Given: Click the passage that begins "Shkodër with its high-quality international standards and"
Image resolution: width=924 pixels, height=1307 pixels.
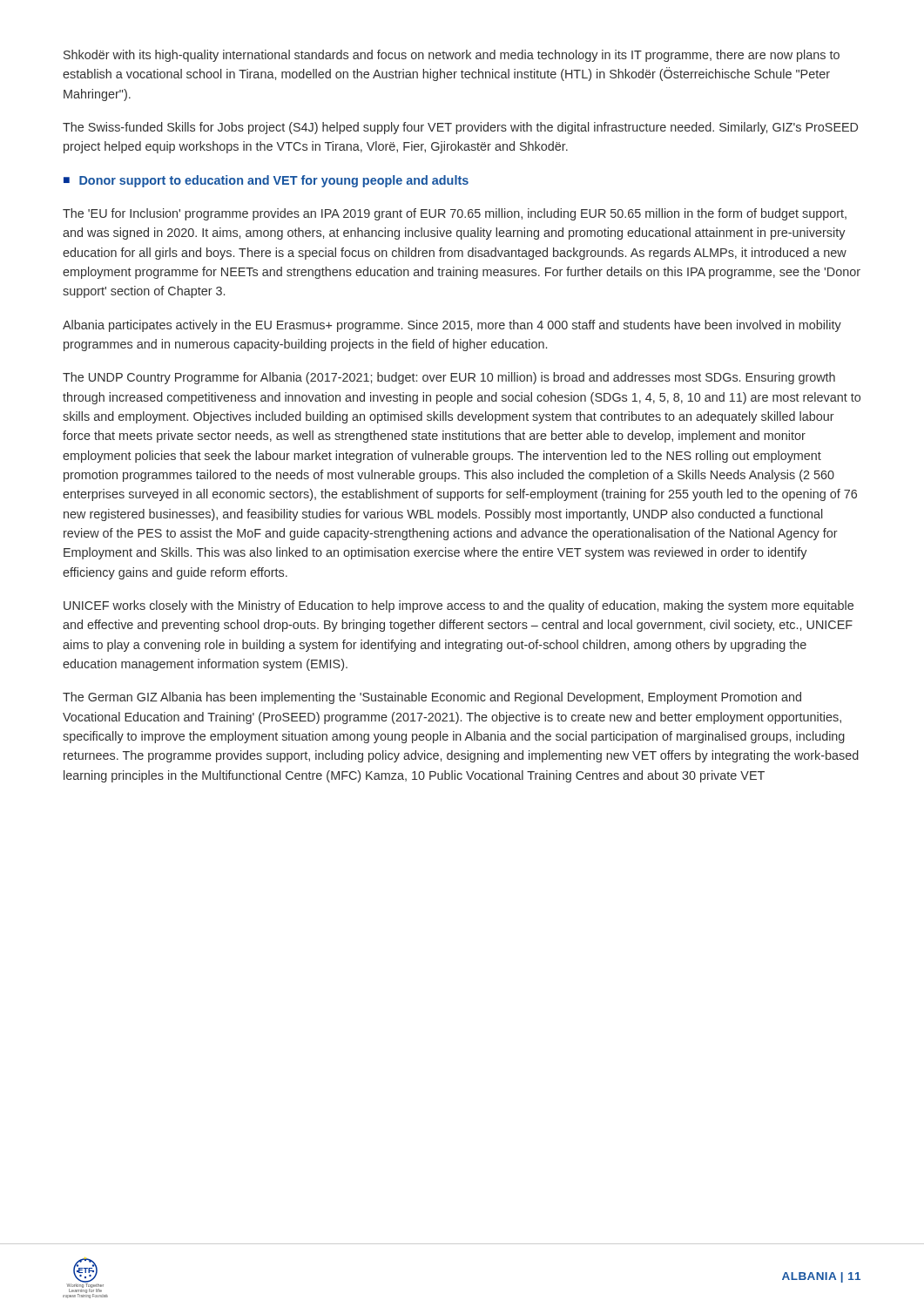Looking at the screenshot, I should click(451, 74).
